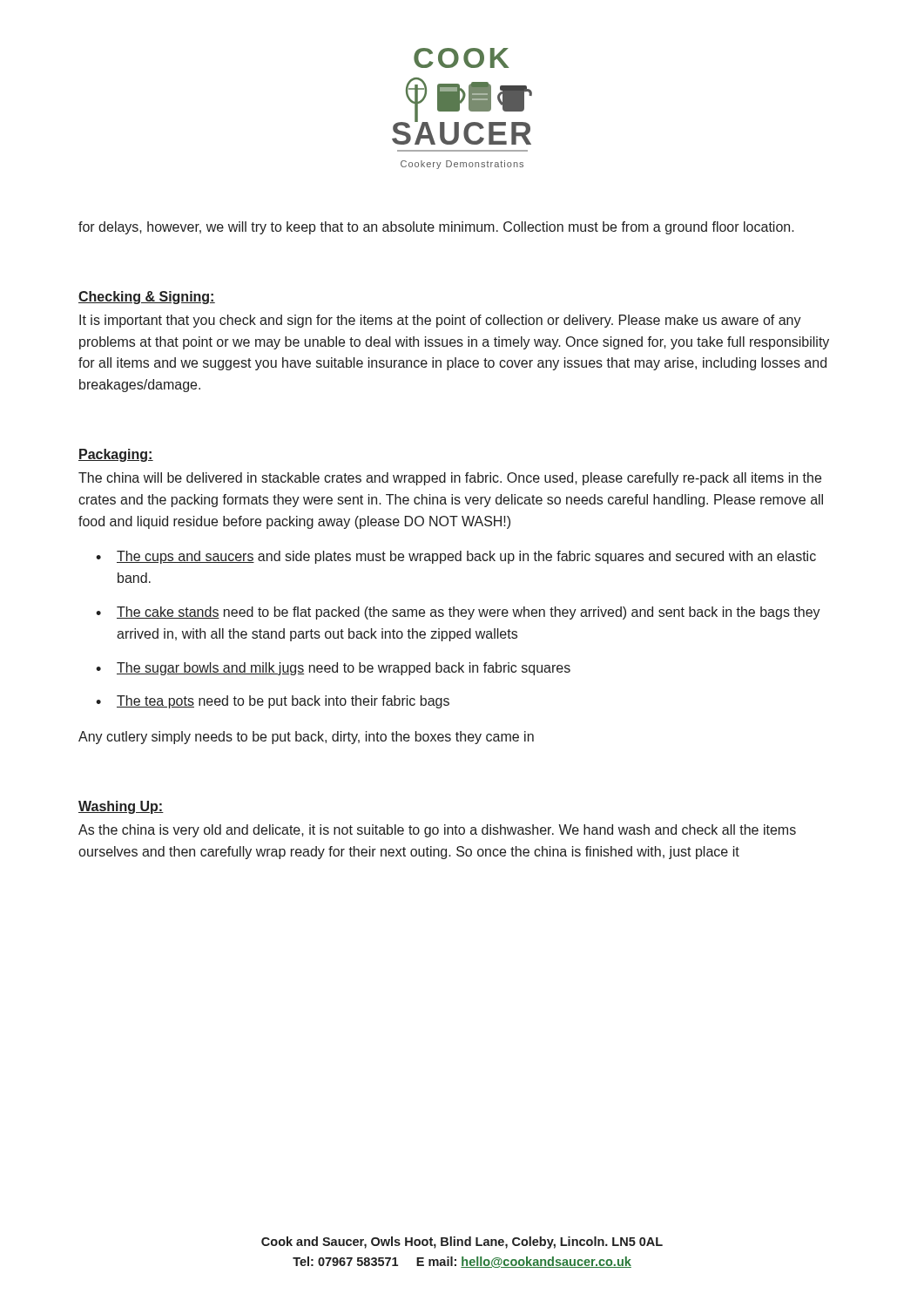
Task: Locate the block of text that opens with "Any cutlery simply needs to be"
Action: tap(306, 737)
